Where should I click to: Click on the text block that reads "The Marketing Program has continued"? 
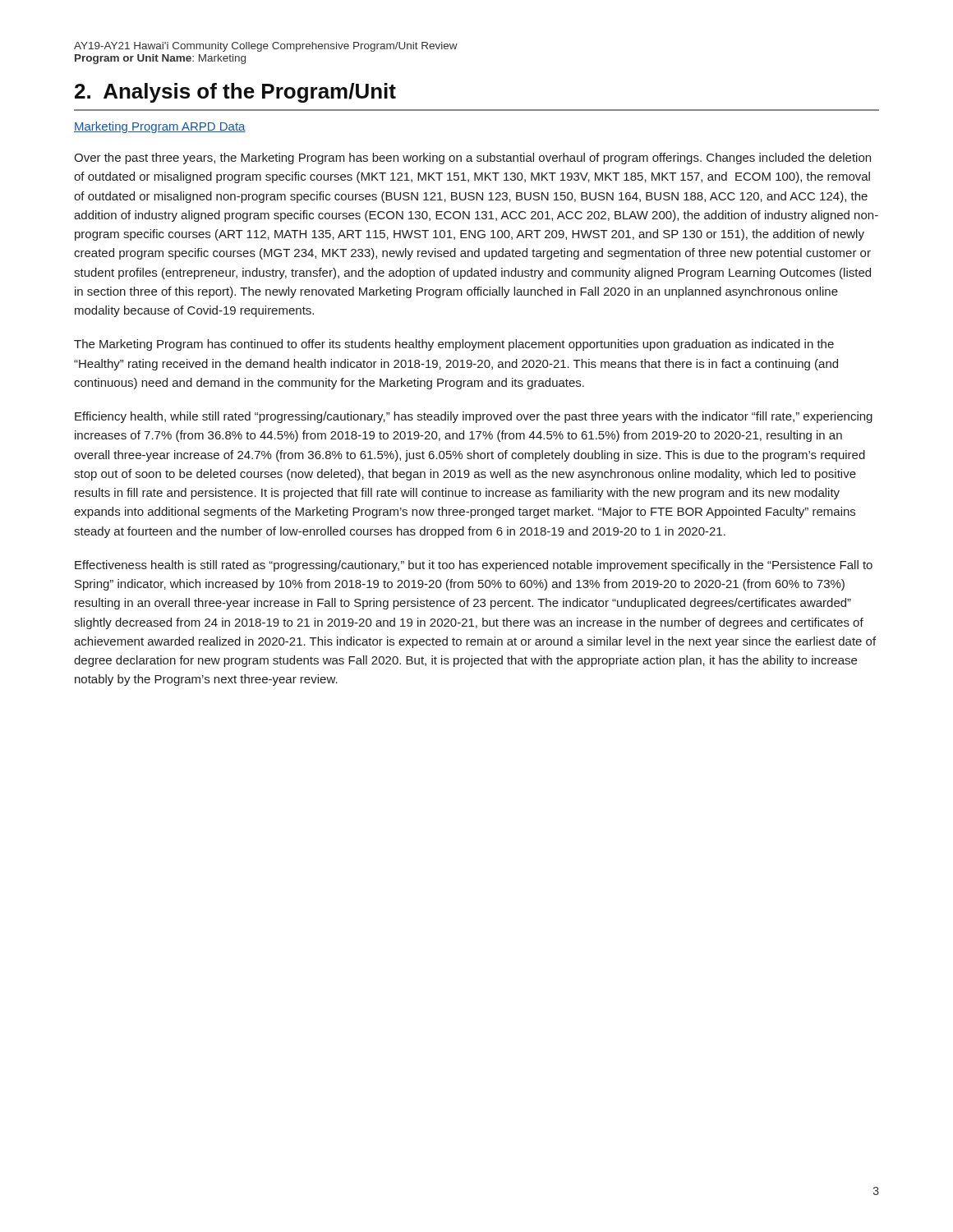(456, 363)
